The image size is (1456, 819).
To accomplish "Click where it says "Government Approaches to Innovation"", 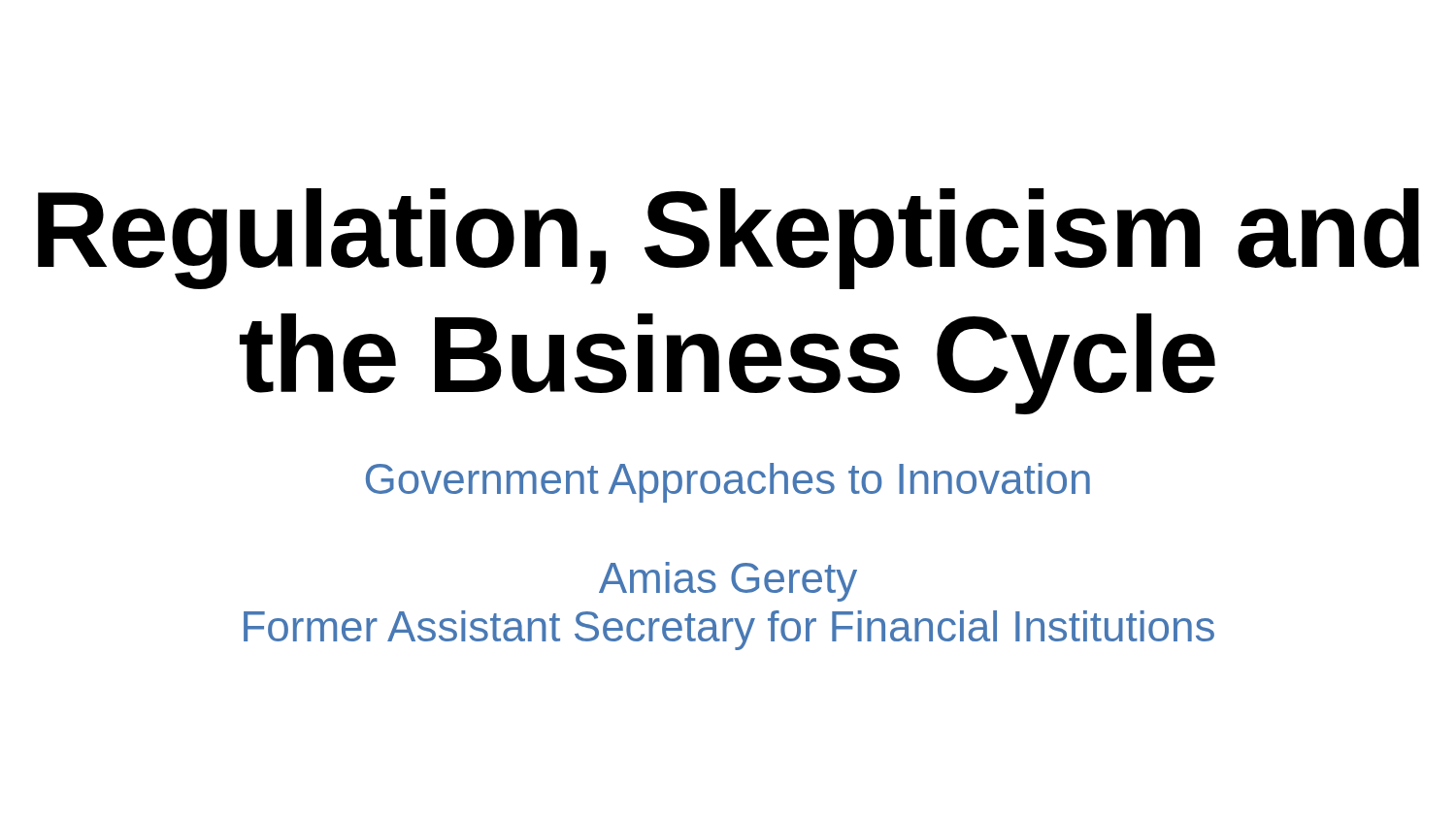I will click(728, 479).
